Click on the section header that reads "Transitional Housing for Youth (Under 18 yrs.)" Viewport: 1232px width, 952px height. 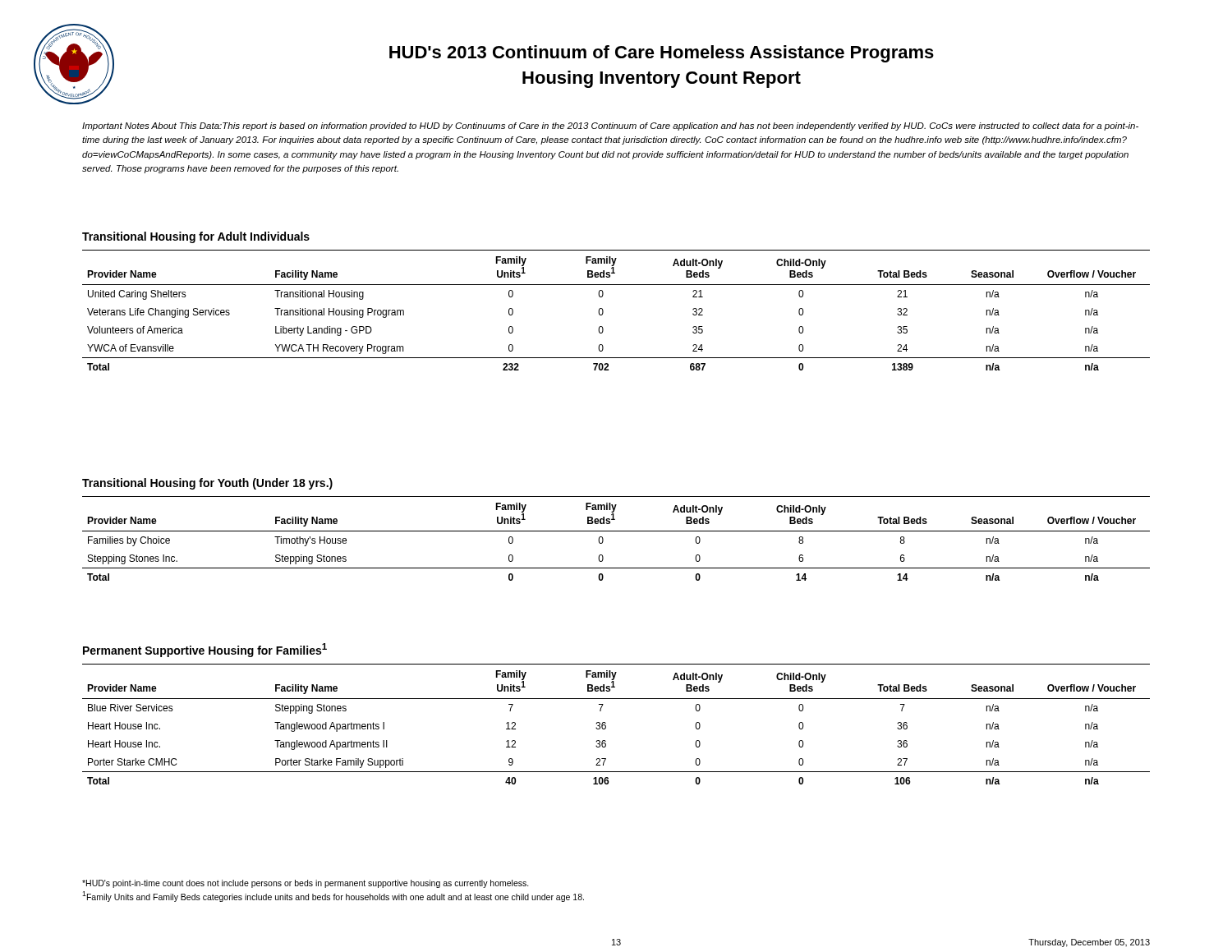tap(207, 483)
